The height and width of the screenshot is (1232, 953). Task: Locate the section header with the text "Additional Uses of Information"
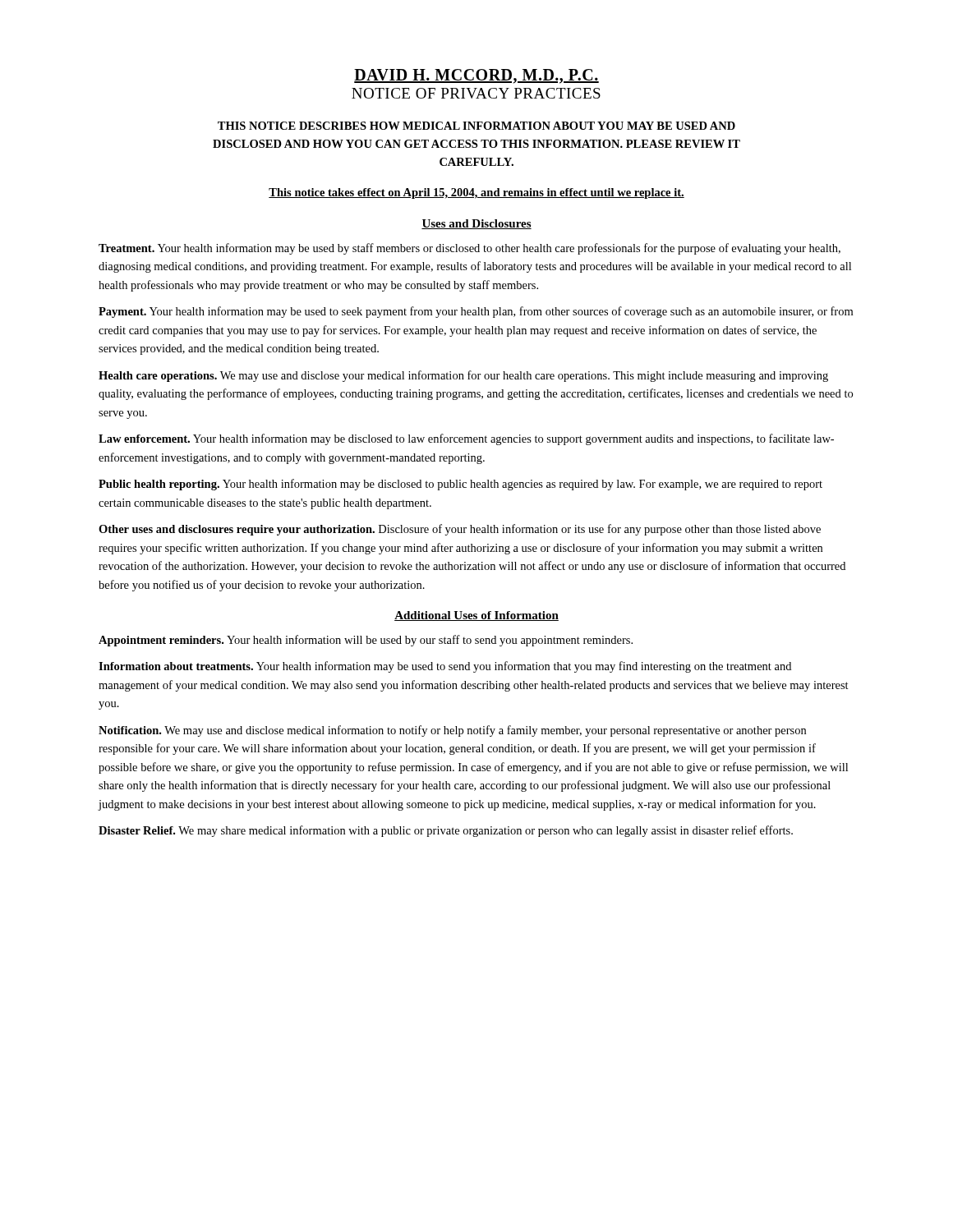[x=476, y=615]
